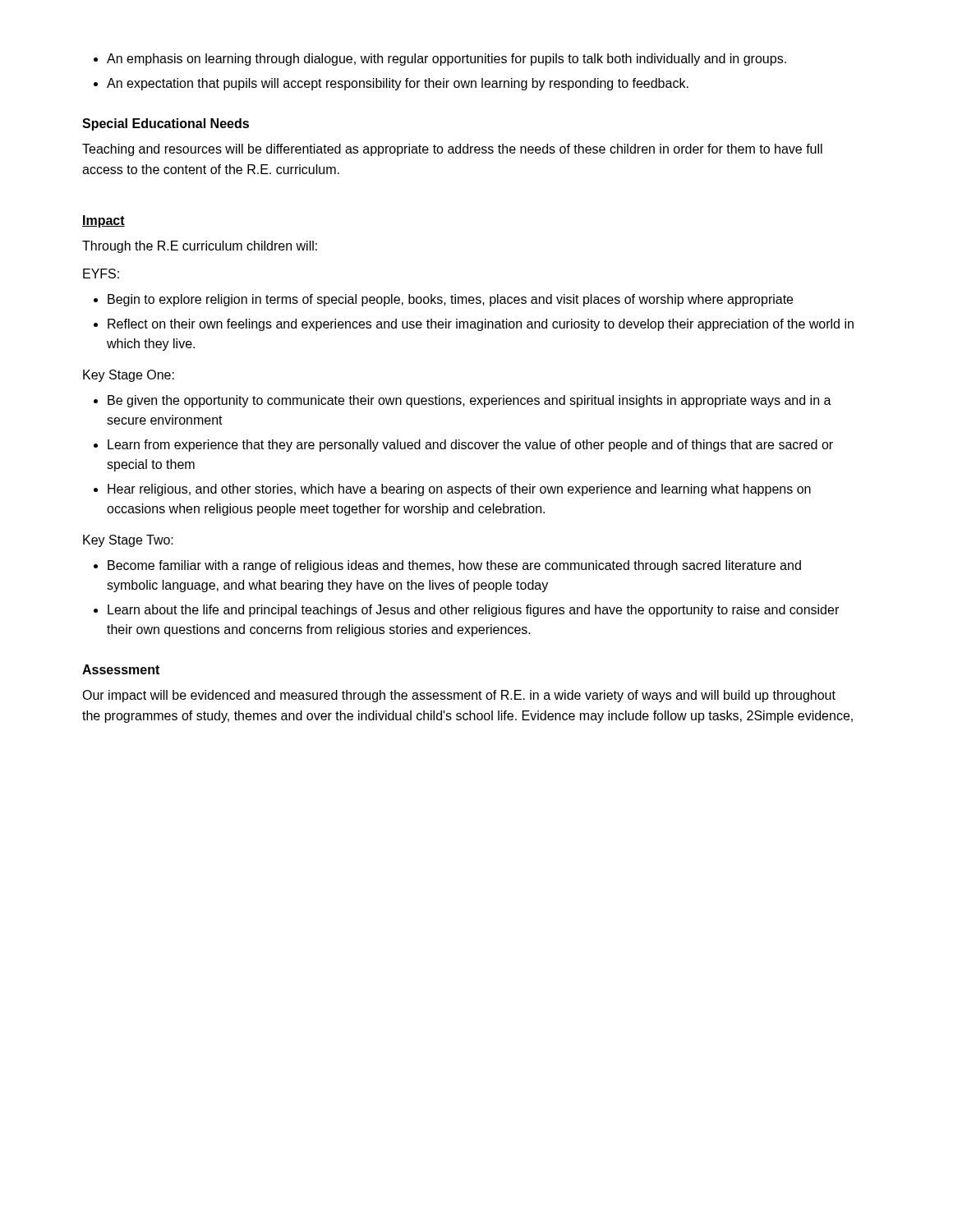
Task: Find the text containing "Key Stage One:"
Action: tap(129, 376)
